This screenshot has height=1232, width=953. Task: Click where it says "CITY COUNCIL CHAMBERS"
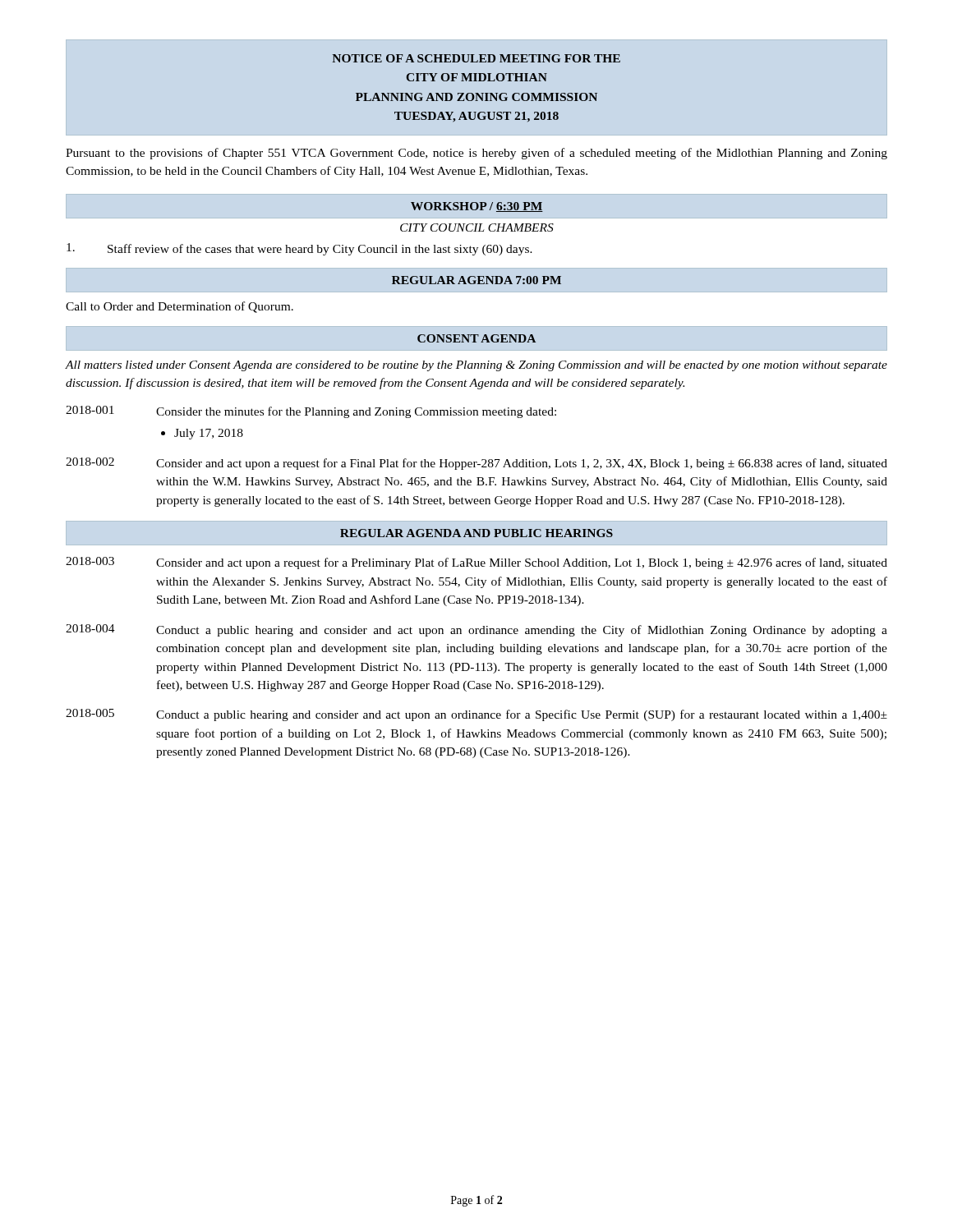[476, 227]
